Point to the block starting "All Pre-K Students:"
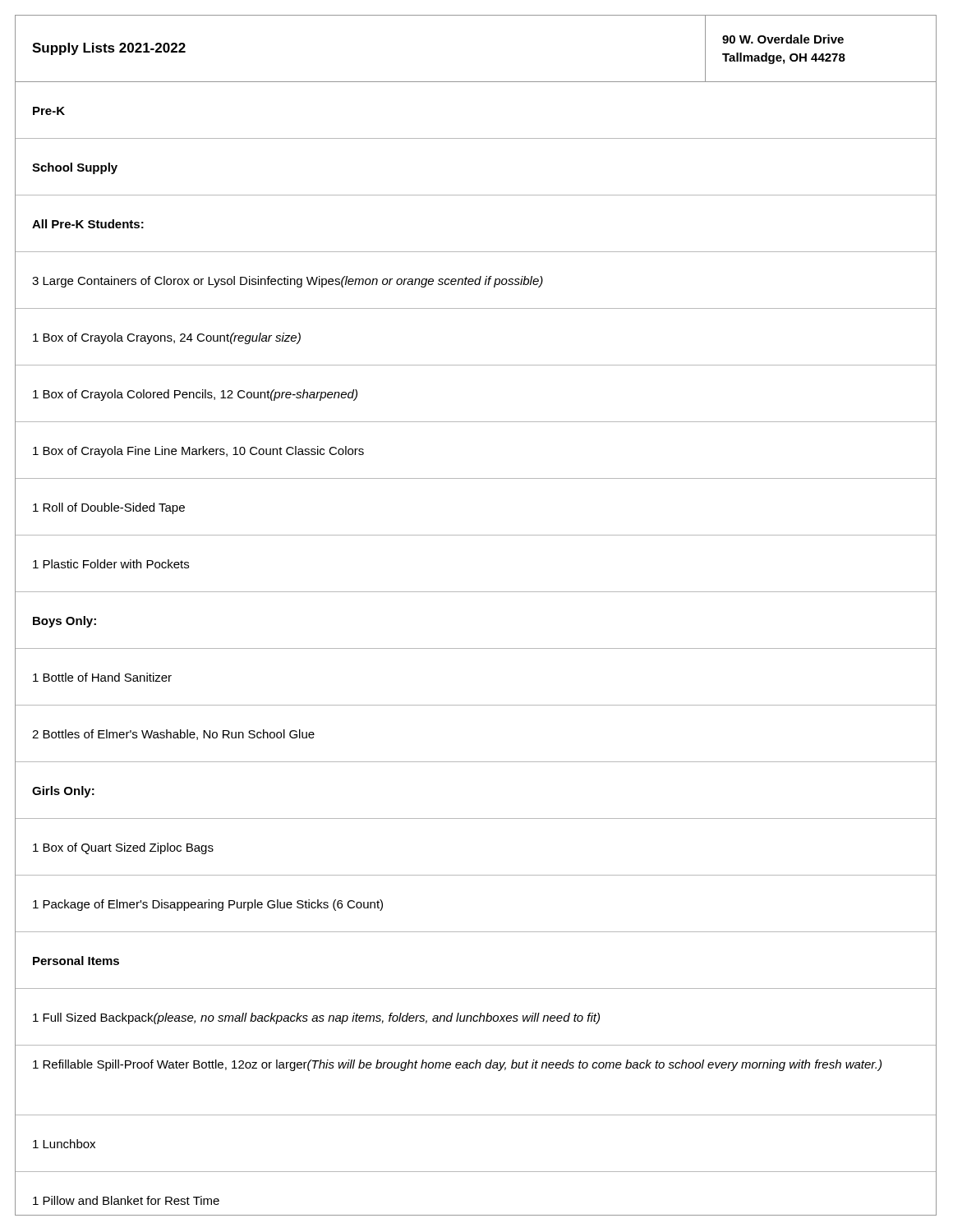 pyautogui.click(x=88, y=223)
